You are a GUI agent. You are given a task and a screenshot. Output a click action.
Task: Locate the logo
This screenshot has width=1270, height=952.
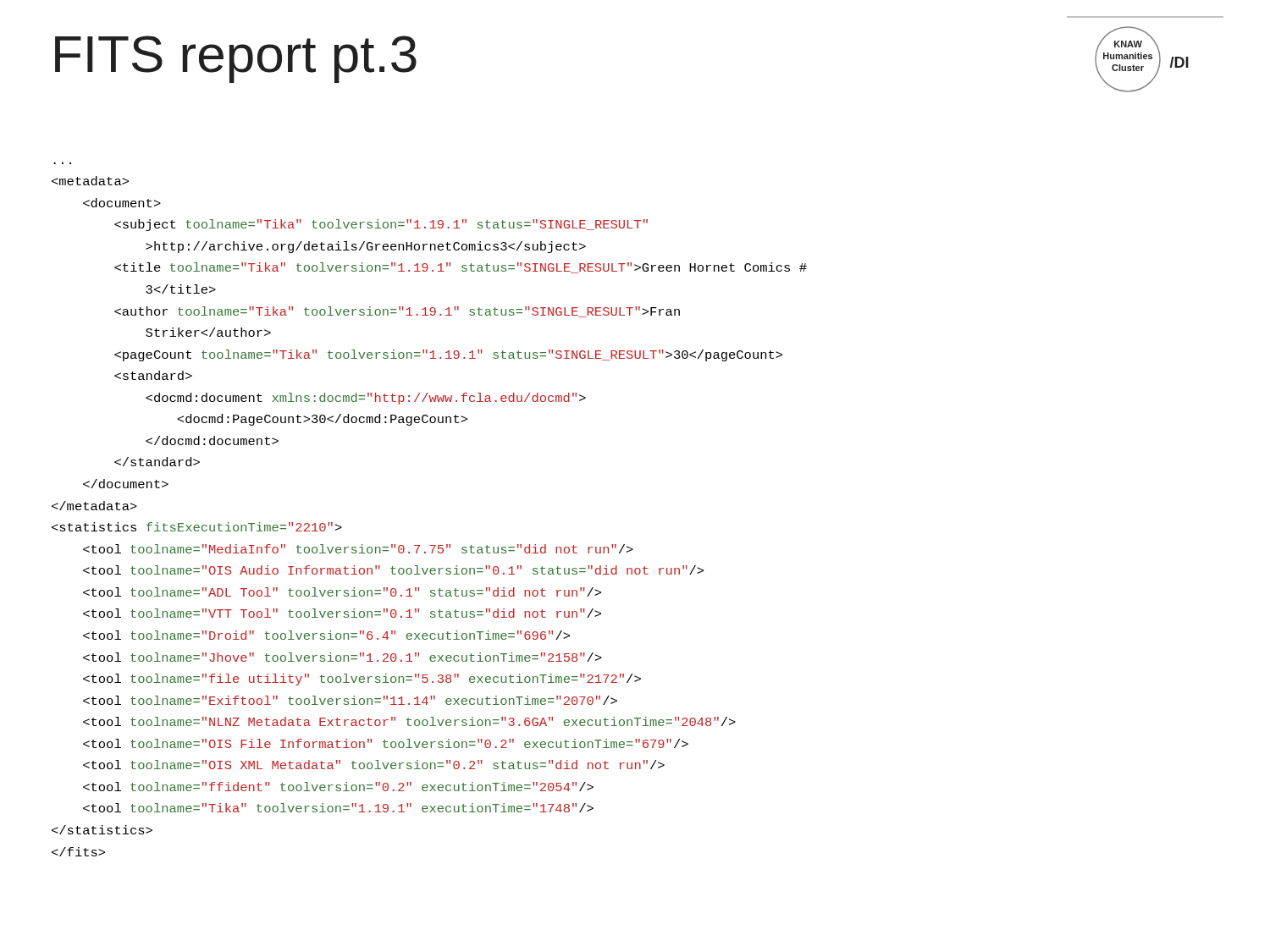pyautogui.click(x=1145, y=55)
